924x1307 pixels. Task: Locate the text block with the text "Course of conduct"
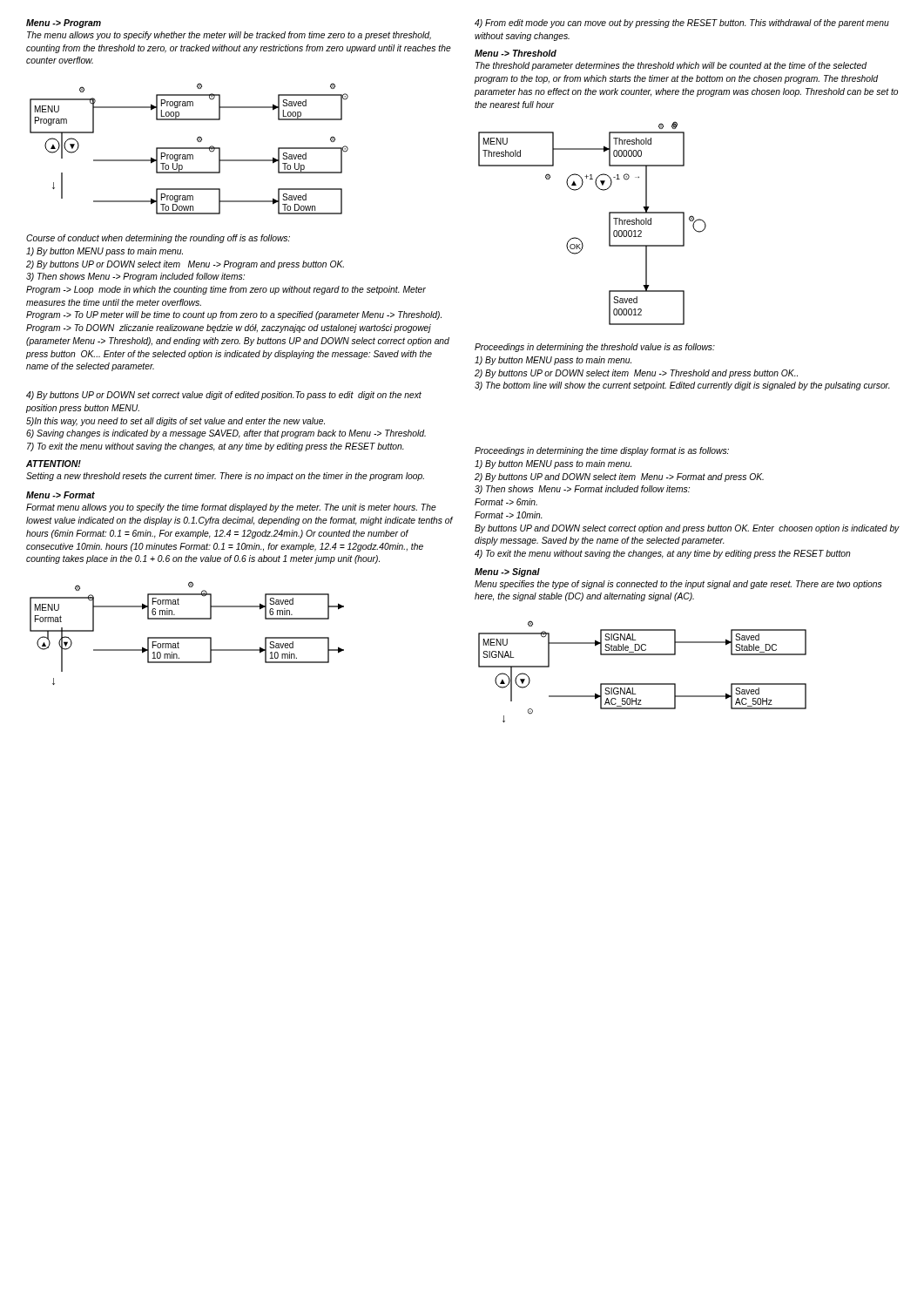click(x=238, y=303)
